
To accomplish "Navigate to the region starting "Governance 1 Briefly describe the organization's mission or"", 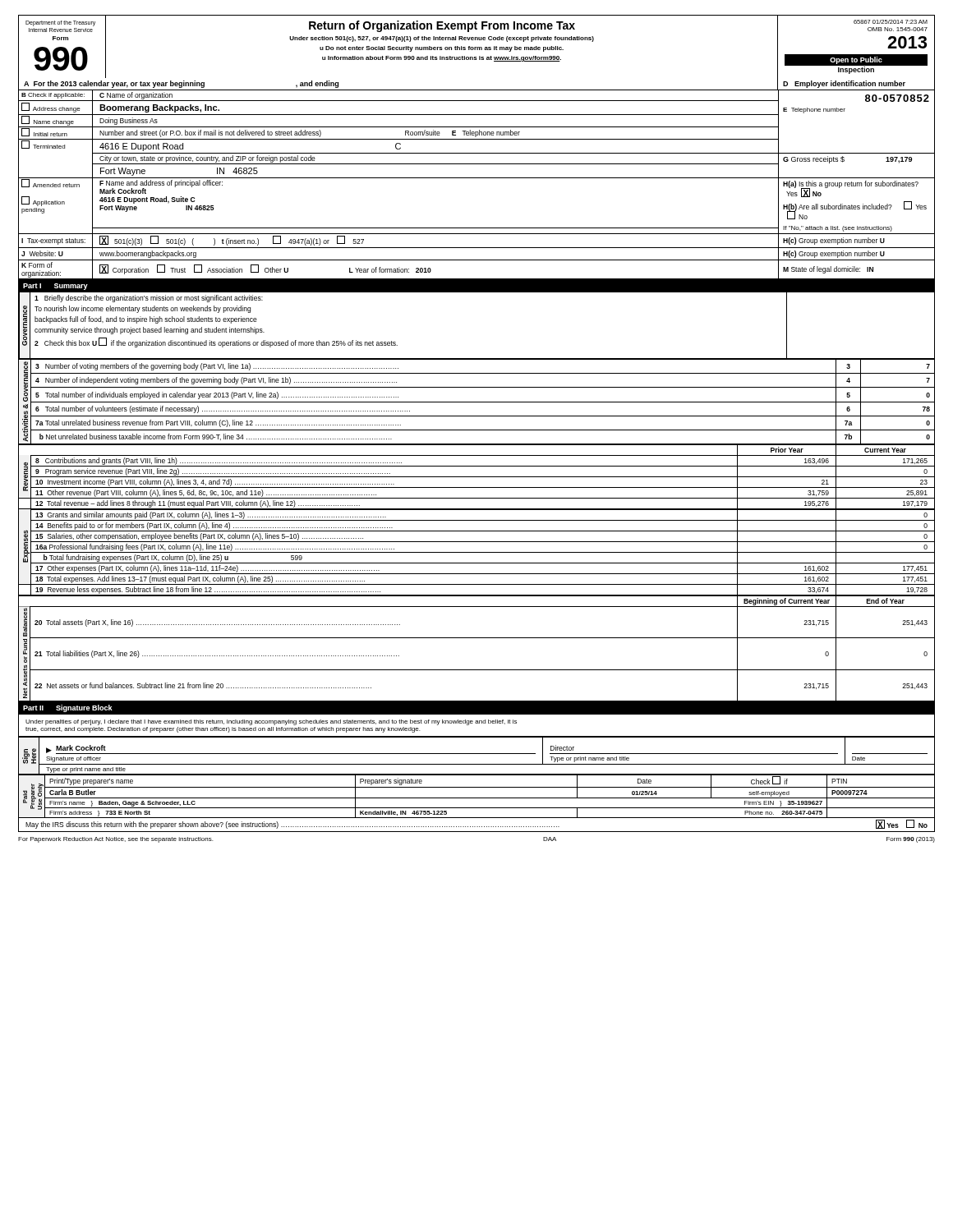I will 476,325.
